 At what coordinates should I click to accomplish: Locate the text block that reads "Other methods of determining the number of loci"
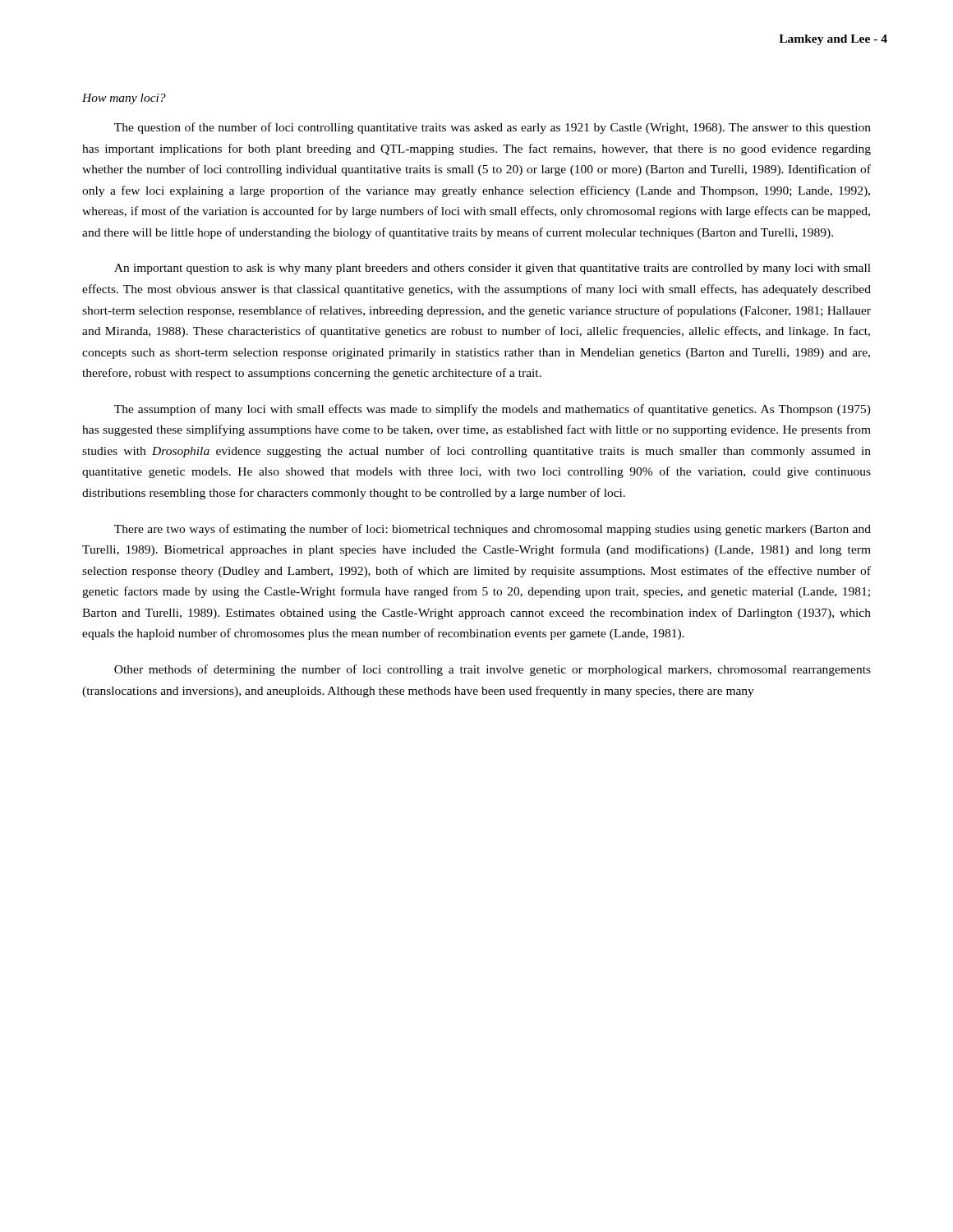[x=476, y=679]
